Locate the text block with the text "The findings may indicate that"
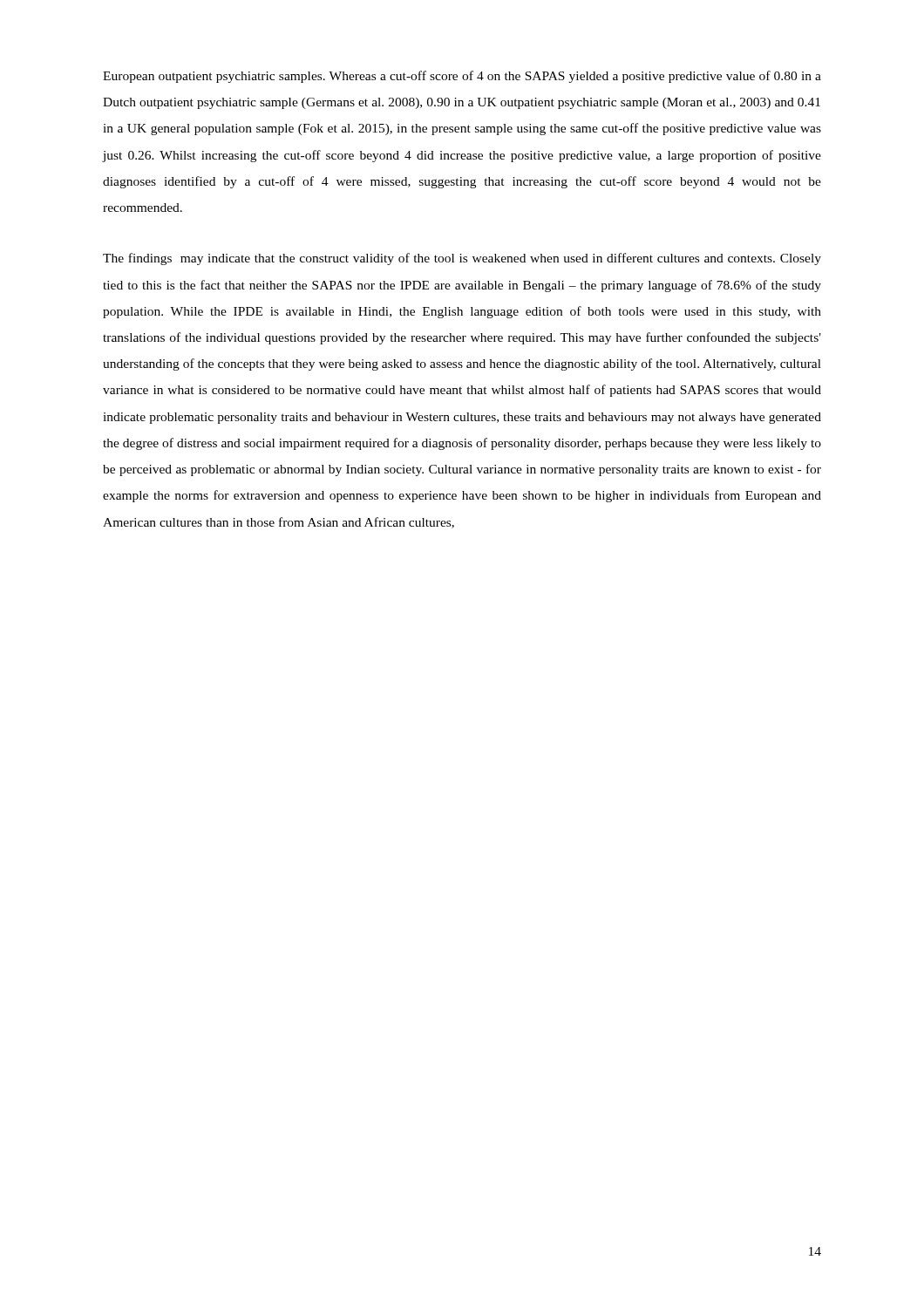 462,390
